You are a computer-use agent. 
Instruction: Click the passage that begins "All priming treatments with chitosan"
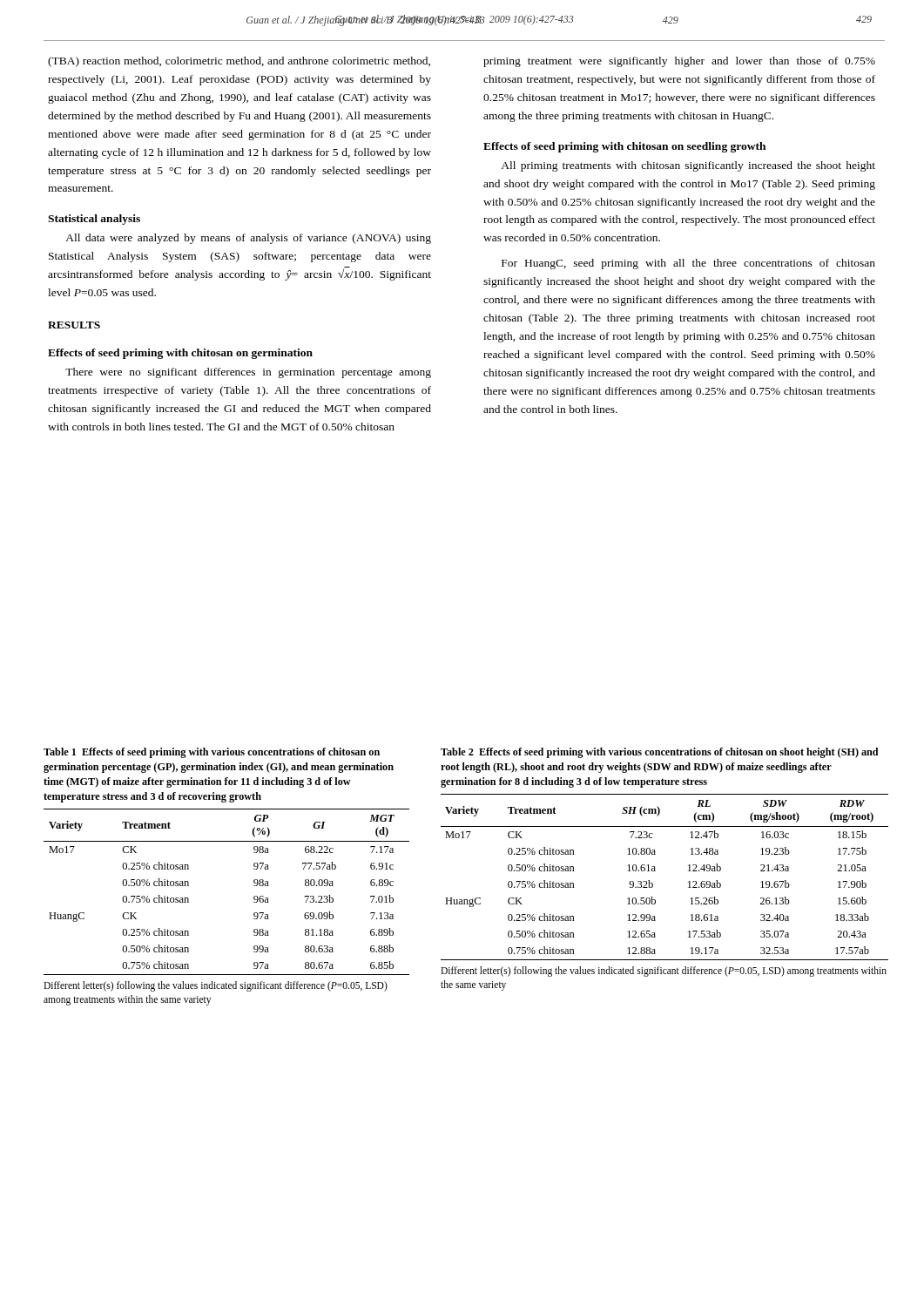tap(679, 288)
